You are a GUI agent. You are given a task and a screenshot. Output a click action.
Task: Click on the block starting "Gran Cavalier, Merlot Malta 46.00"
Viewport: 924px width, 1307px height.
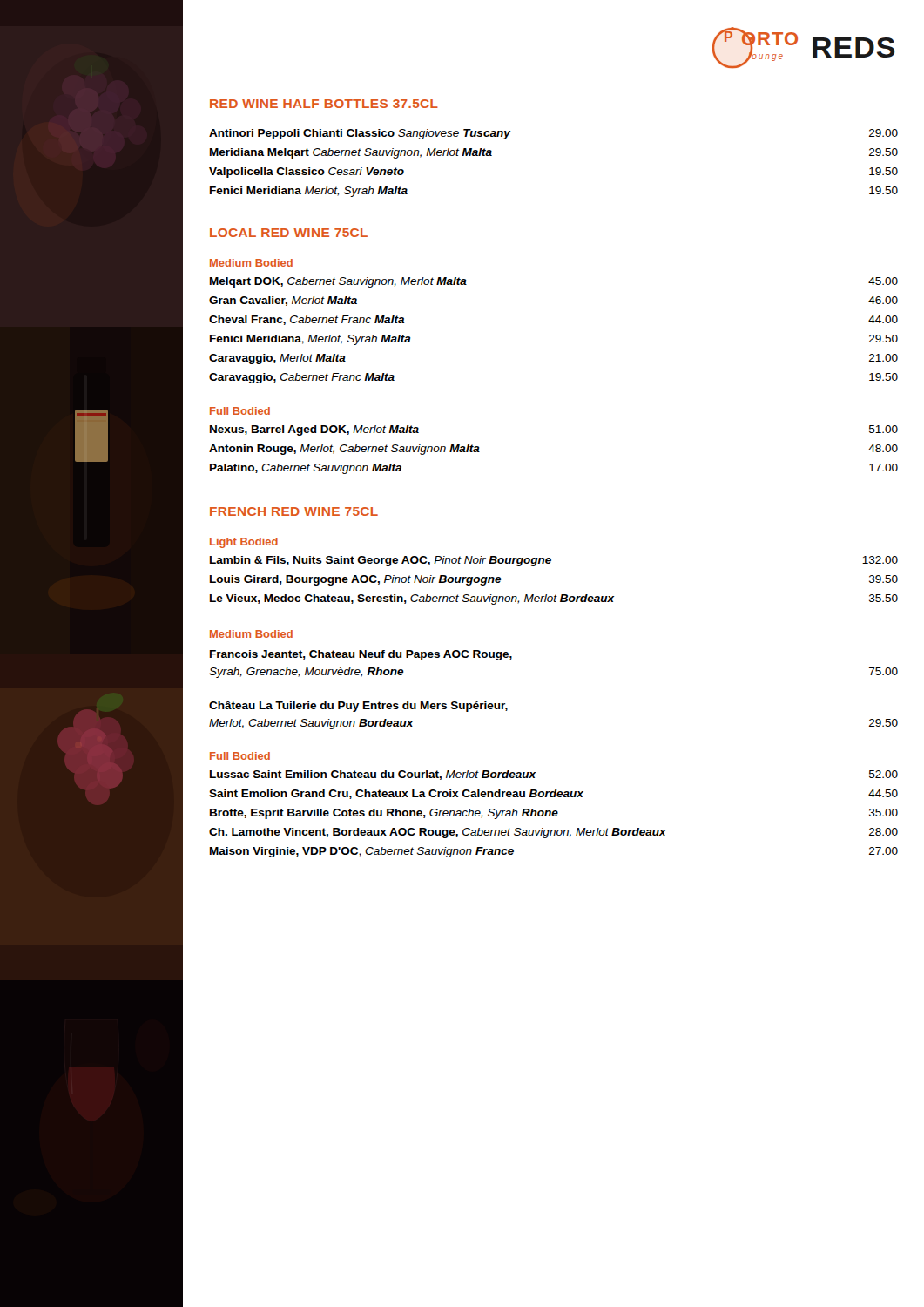tap(283, 301)
